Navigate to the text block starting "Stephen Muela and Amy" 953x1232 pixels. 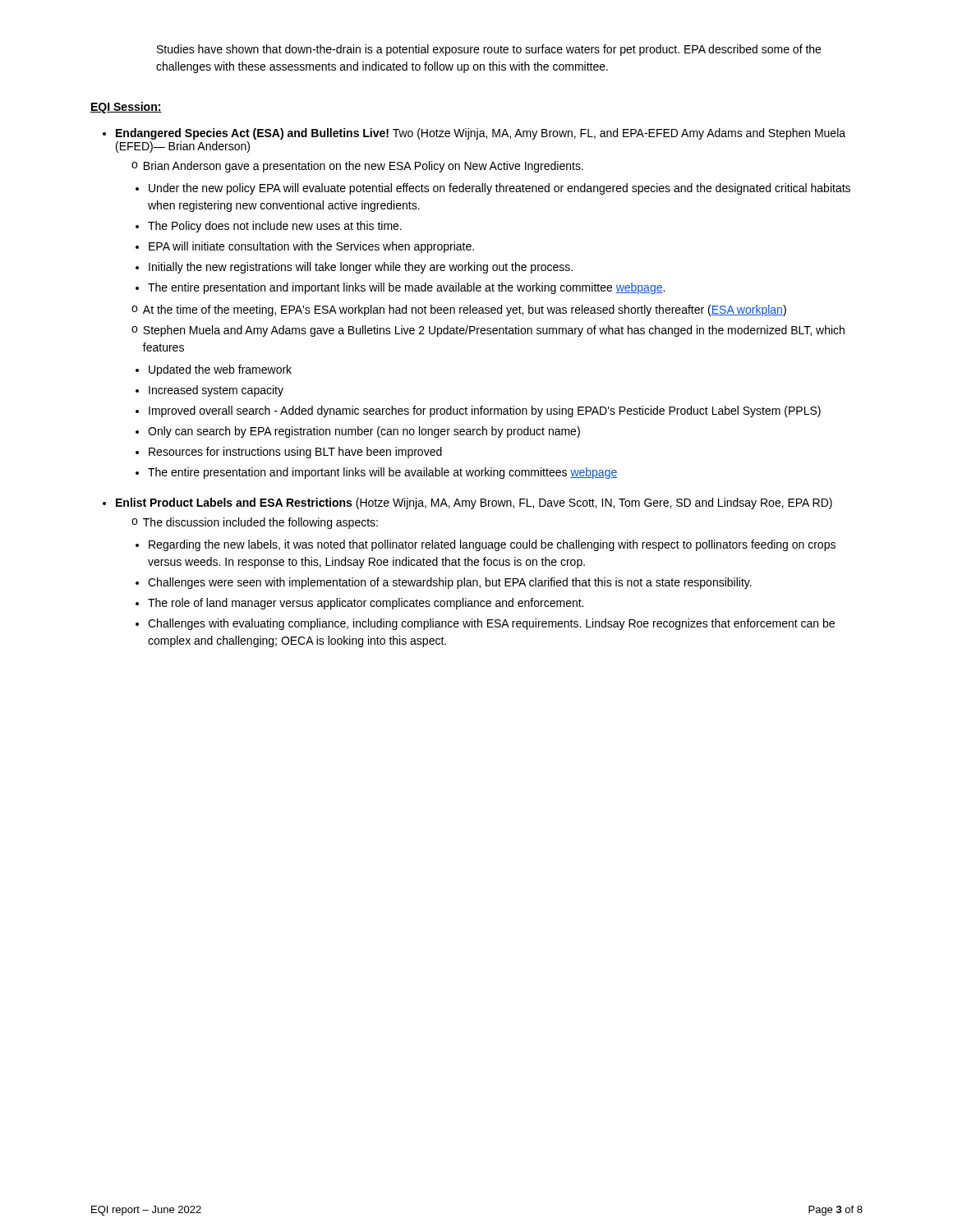503,339
